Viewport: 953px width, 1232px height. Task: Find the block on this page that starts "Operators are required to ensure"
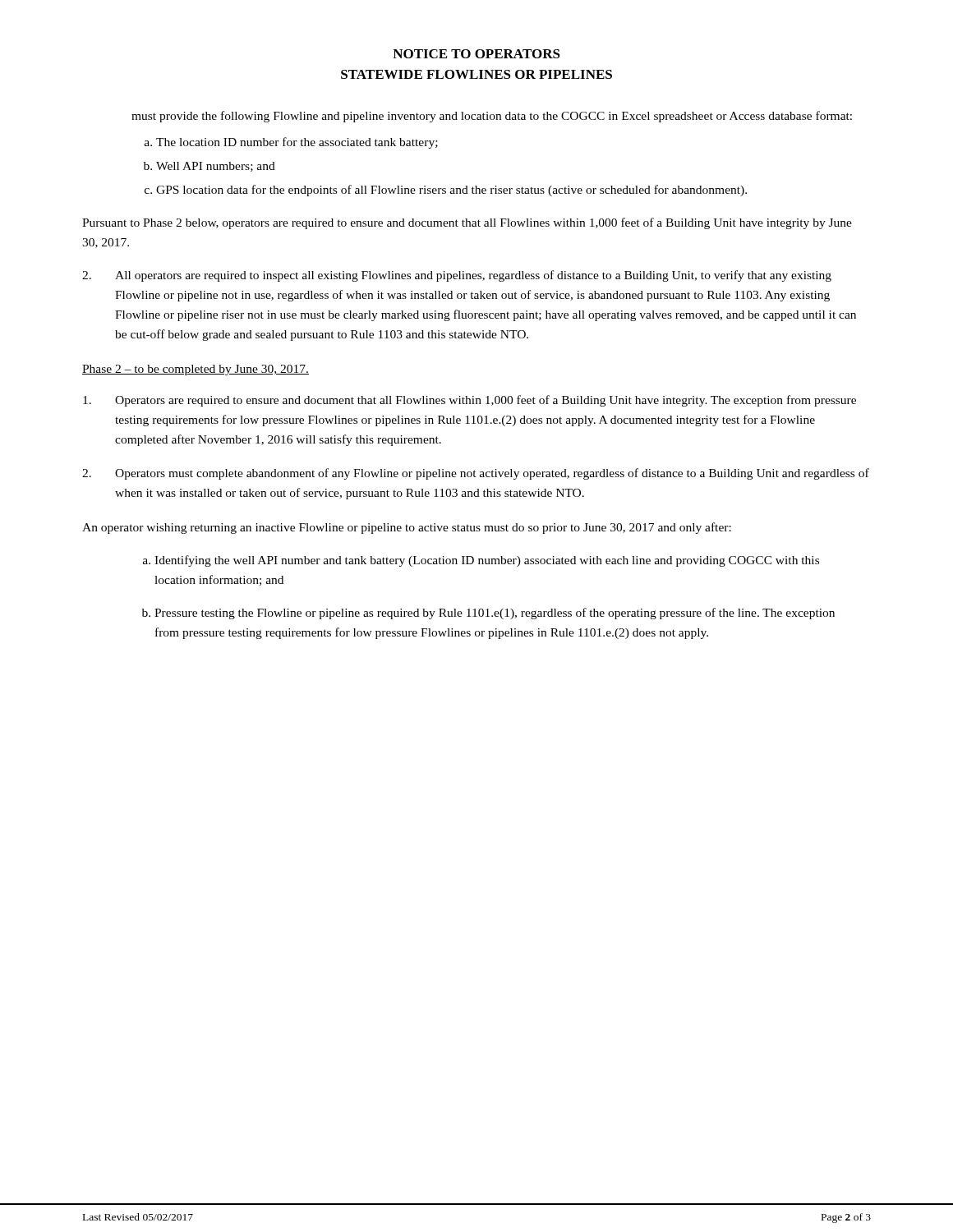tap(476, 420)
